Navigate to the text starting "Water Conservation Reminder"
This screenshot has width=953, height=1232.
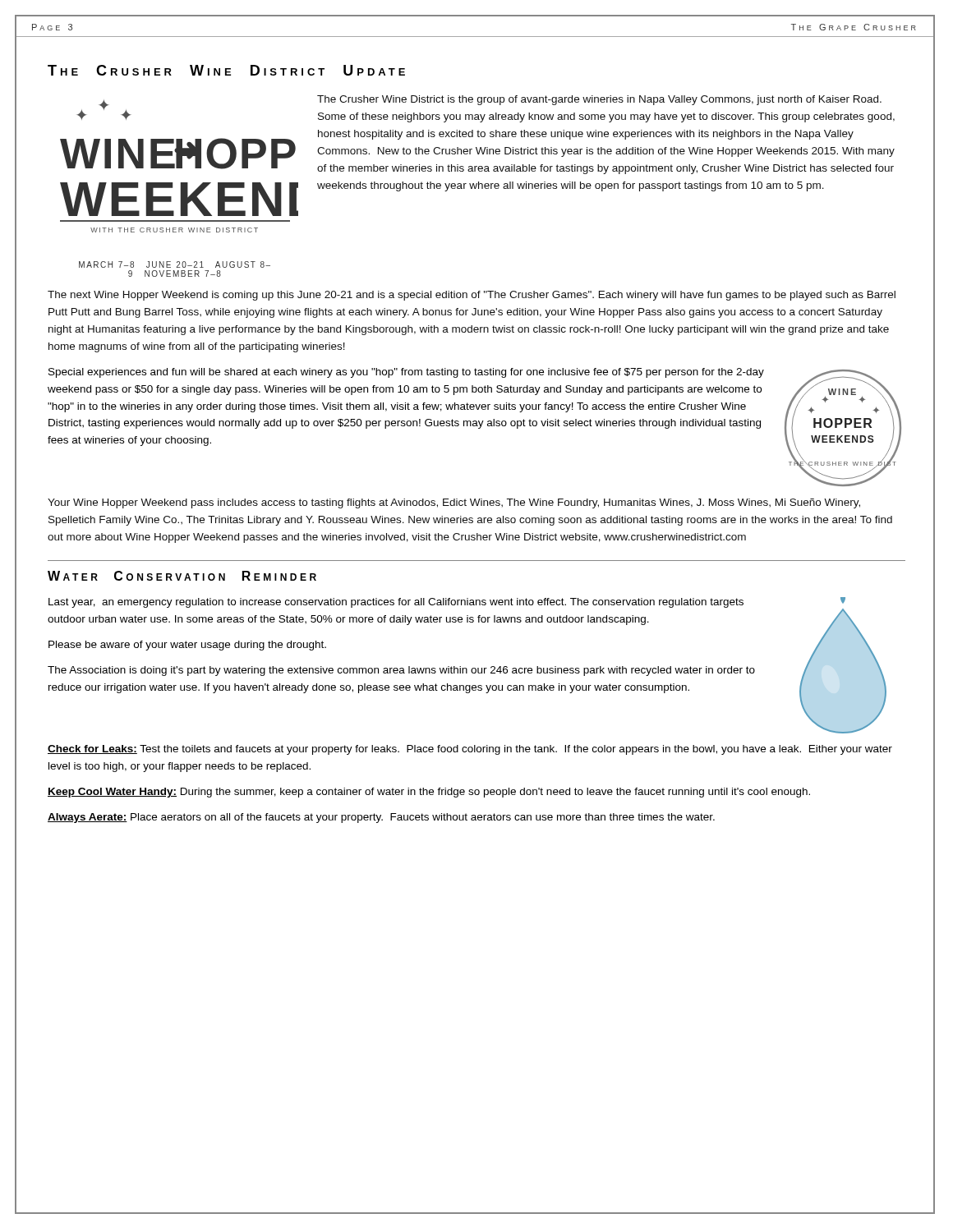click(183, 577)
